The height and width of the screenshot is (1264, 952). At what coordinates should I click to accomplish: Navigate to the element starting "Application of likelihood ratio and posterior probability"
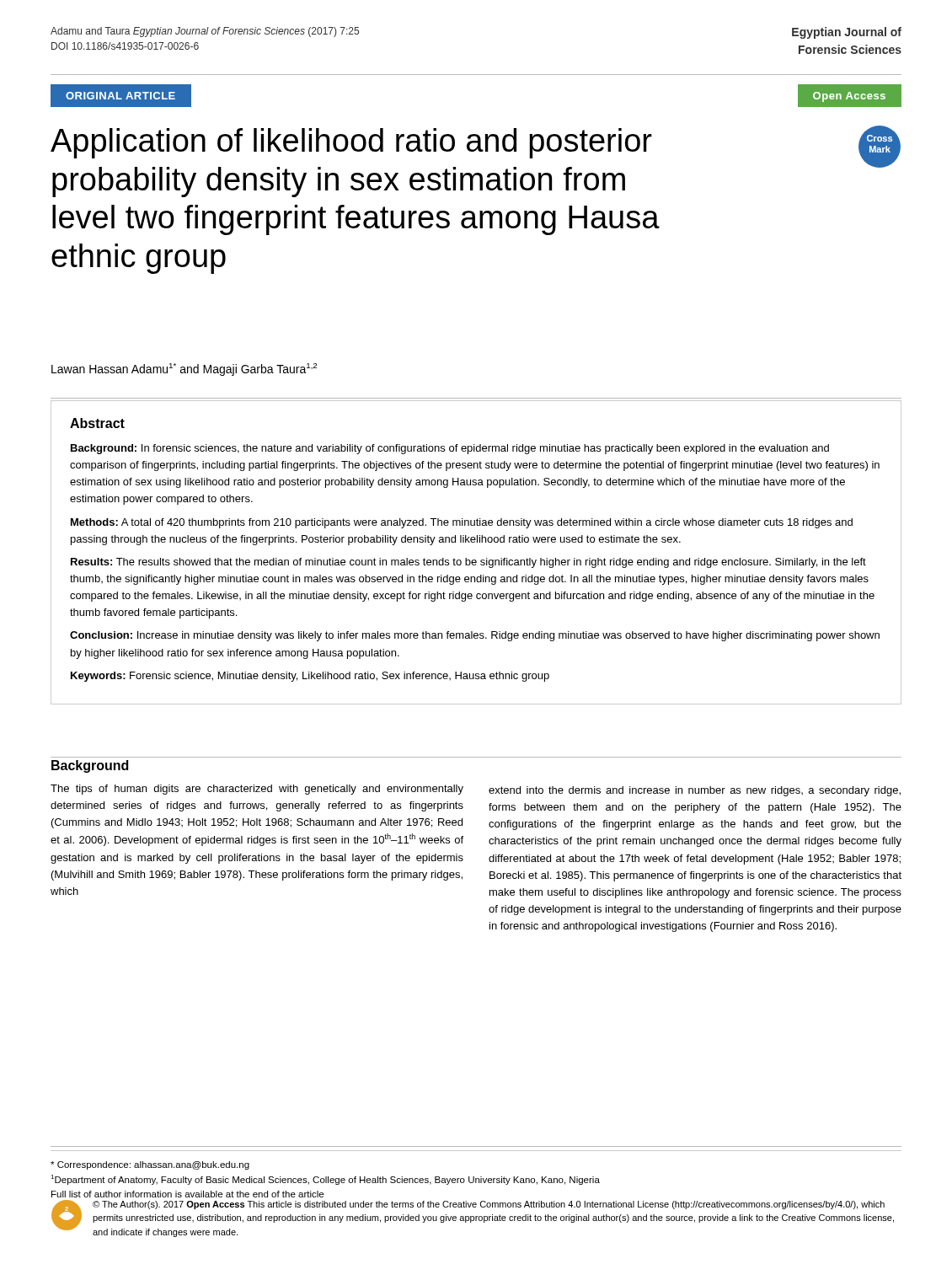pyautogui.click(x=438, y=199)
